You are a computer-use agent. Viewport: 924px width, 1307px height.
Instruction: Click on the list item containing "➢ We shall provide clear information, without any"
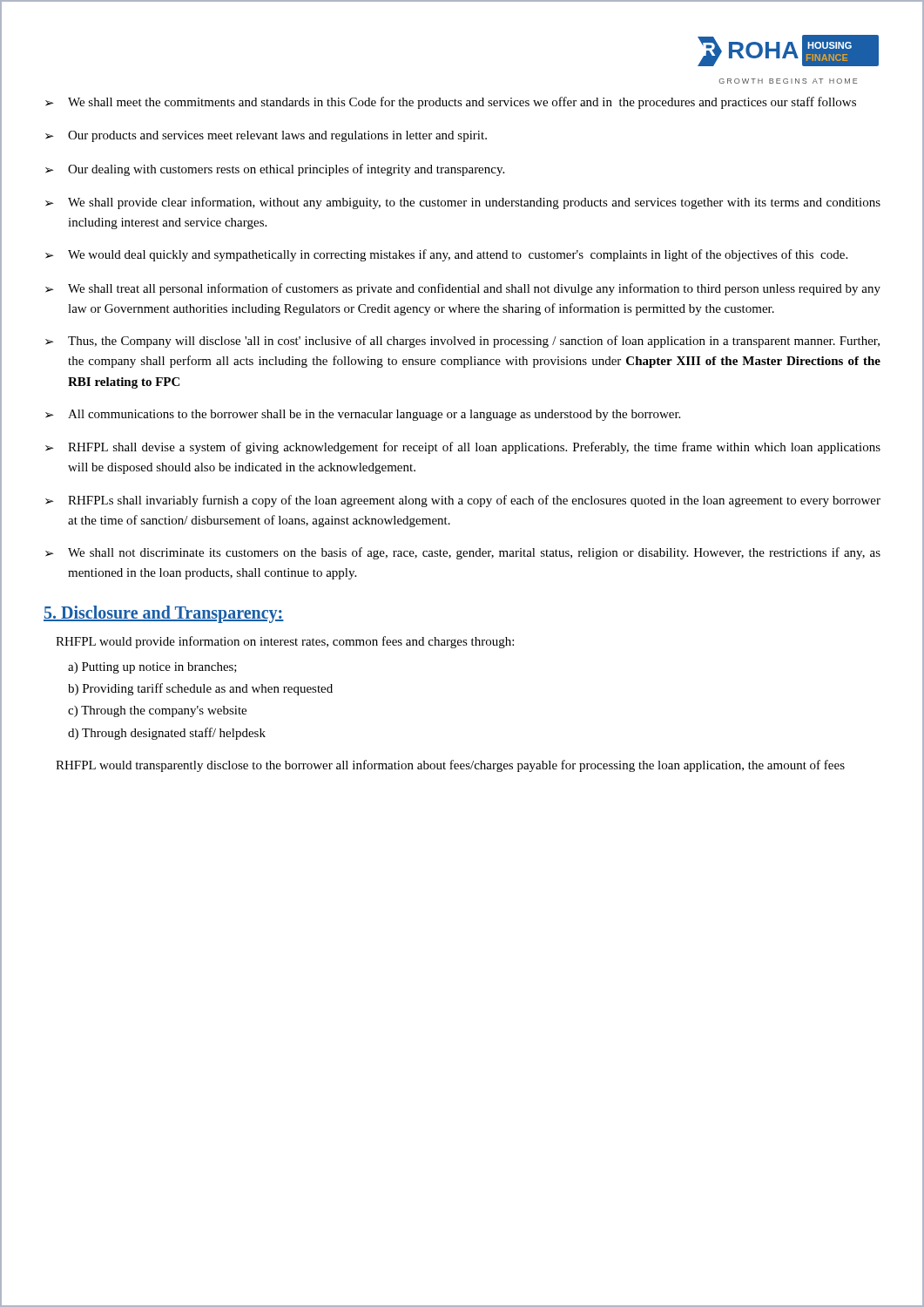[462, 213]
